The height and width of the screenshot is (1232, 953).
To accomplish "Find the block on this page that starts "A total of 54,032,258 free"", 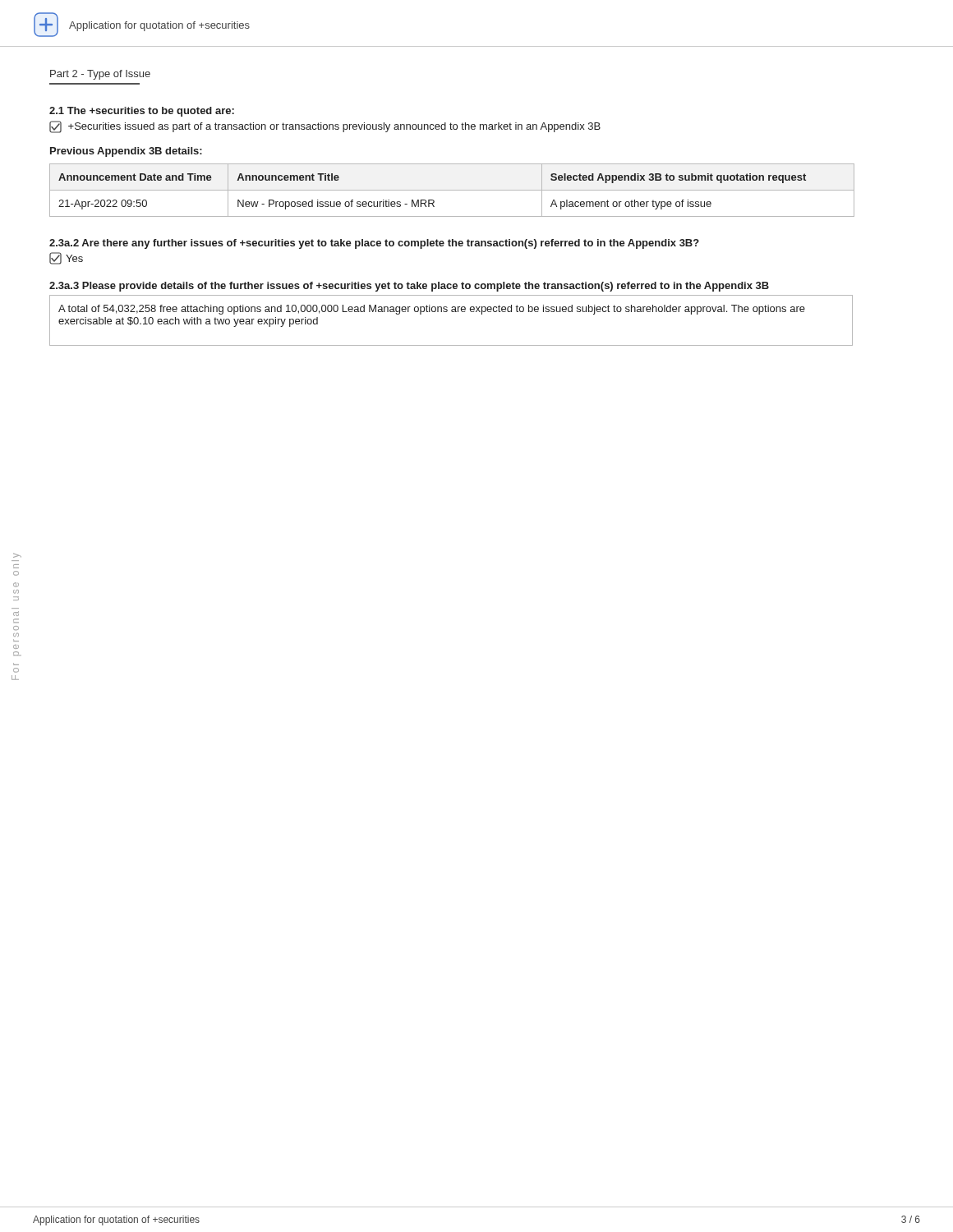I will coord(432,315).
